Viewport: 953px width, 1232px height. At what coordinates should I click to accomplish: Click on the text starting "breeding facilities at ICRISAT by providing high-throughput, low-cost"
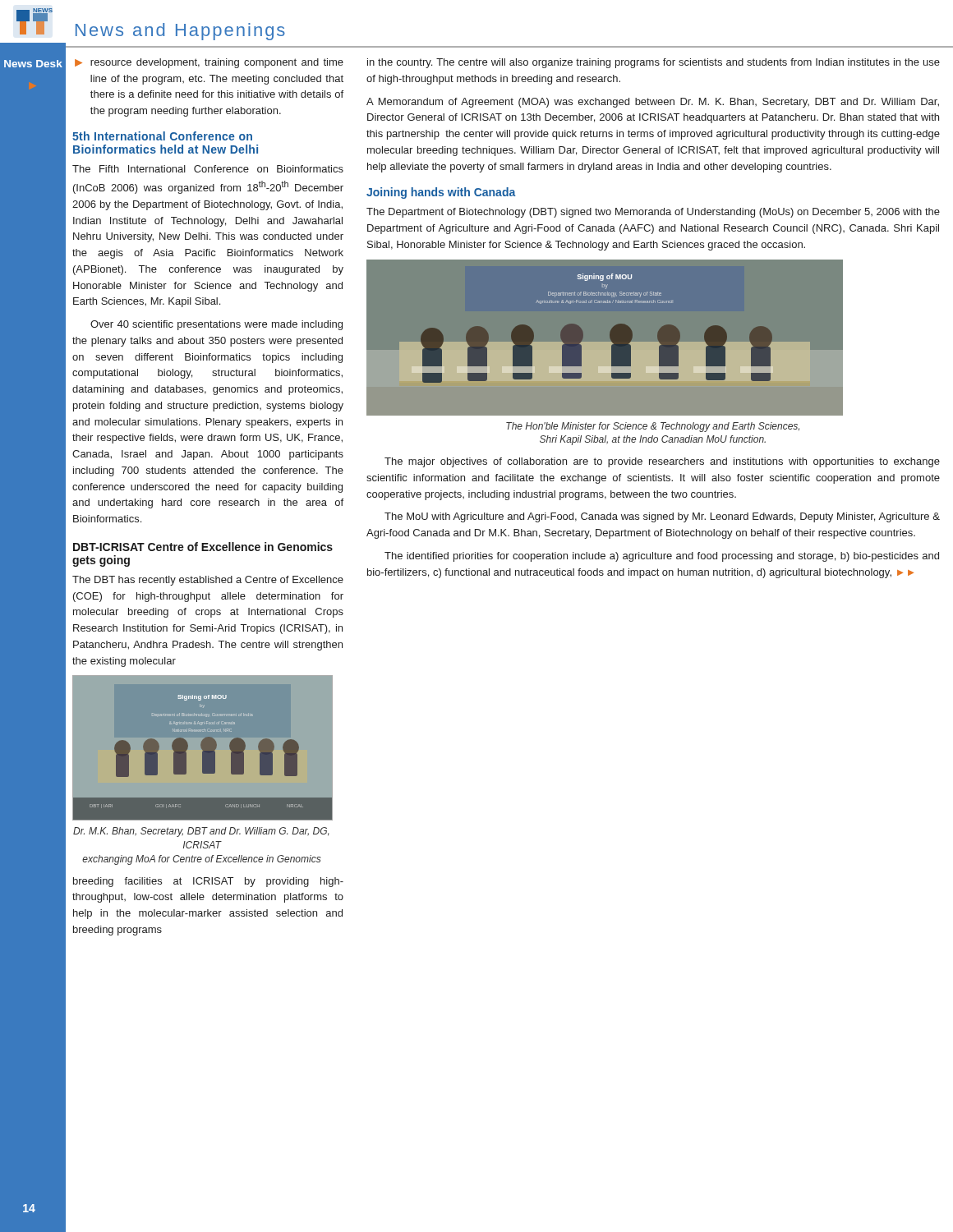tap(208, 905)
